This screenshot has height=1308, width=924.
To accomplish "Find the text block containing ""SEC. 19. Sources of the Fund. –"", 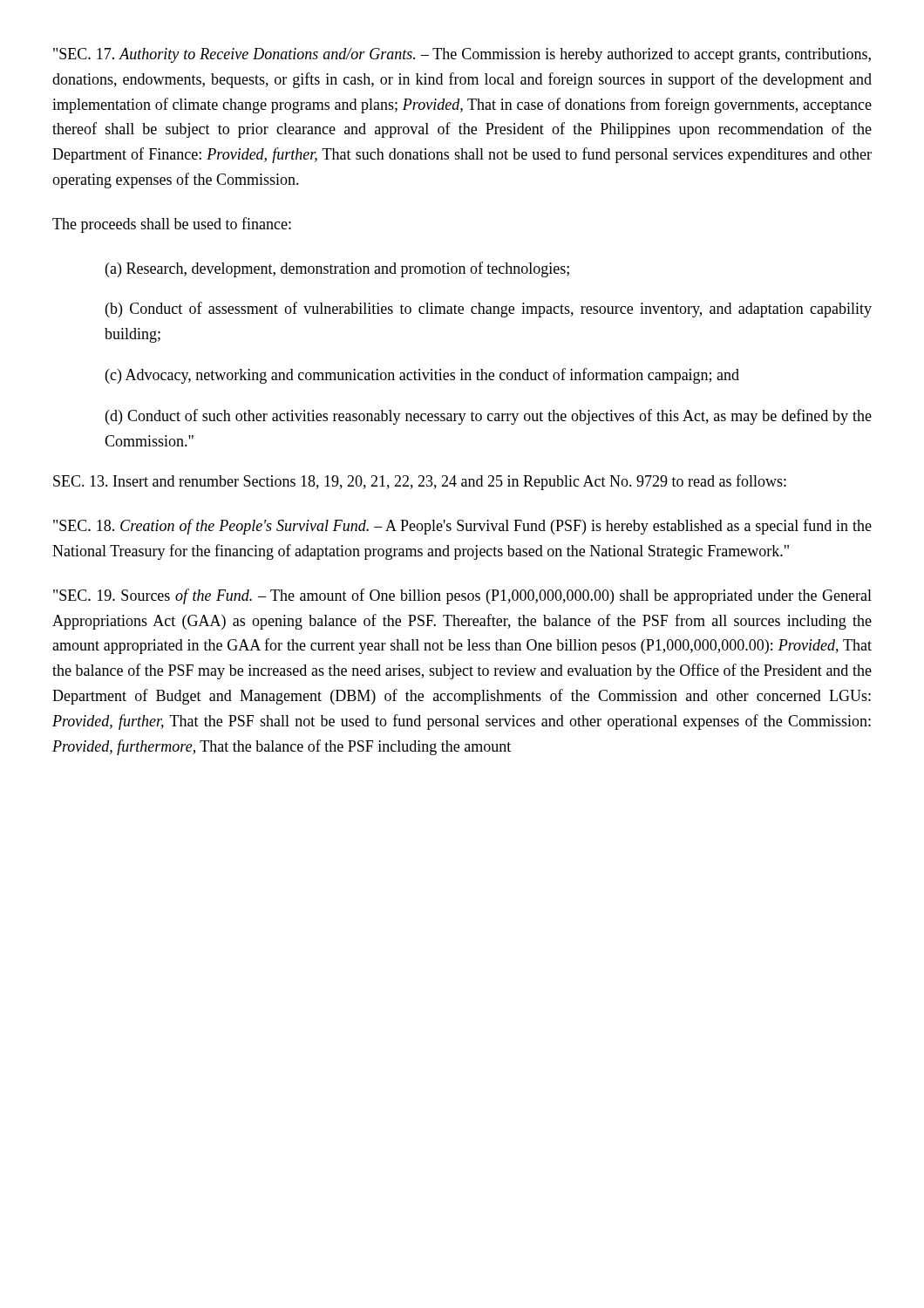I will [x=462, y=671].
